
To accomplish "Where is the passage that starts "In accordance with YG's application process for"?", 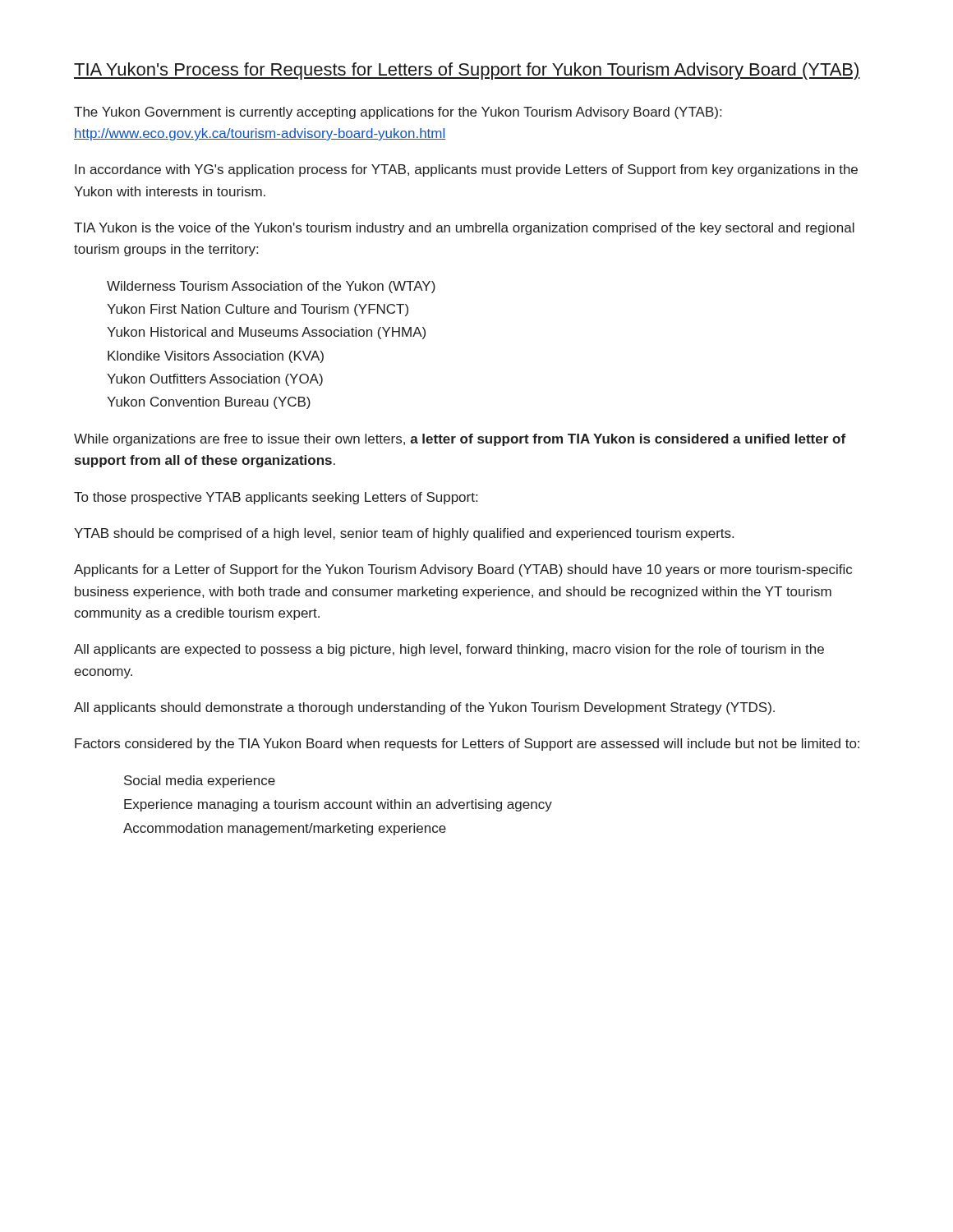I will click(x=466, y=181).
